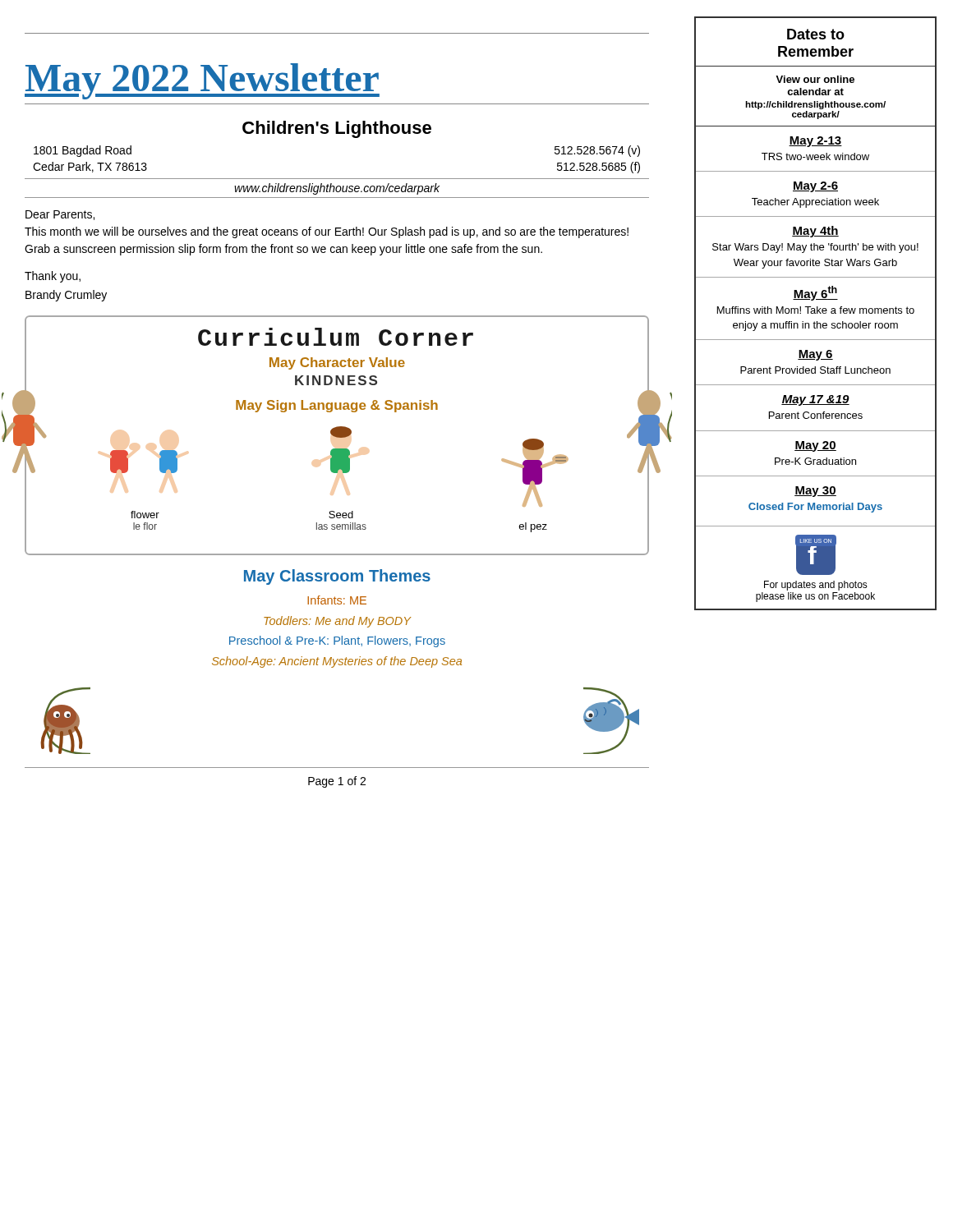This screenshot has height=1232, width=953.
Task: Select the text that reads "May 17 &19 Parent Conferences"
Action: coord(815,408)
